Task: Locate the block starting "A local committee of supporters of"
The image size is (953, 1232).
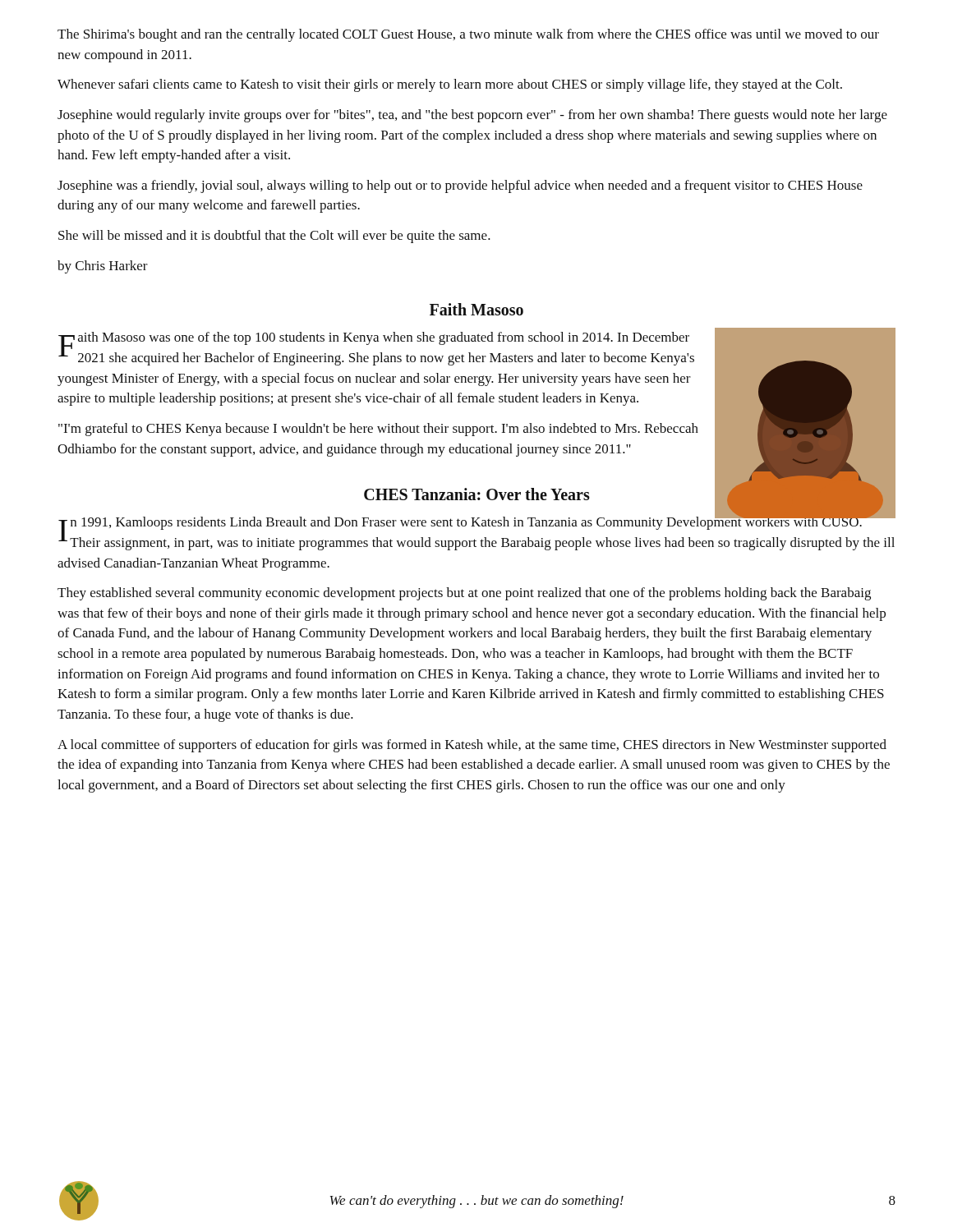Action: [476, 765]
